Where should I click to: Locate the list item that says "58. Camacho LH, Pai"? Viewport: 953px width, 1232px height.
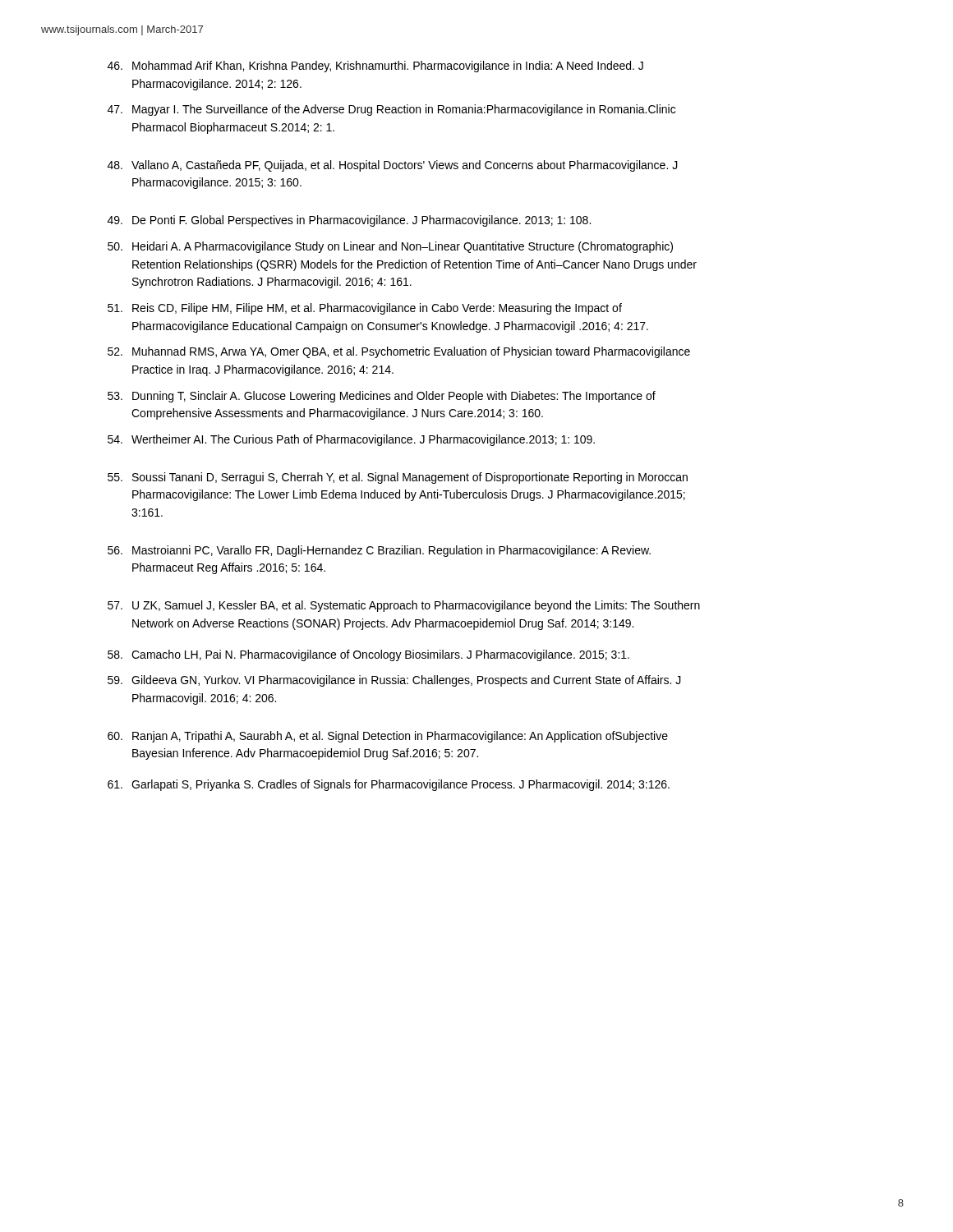coord(489,655)
